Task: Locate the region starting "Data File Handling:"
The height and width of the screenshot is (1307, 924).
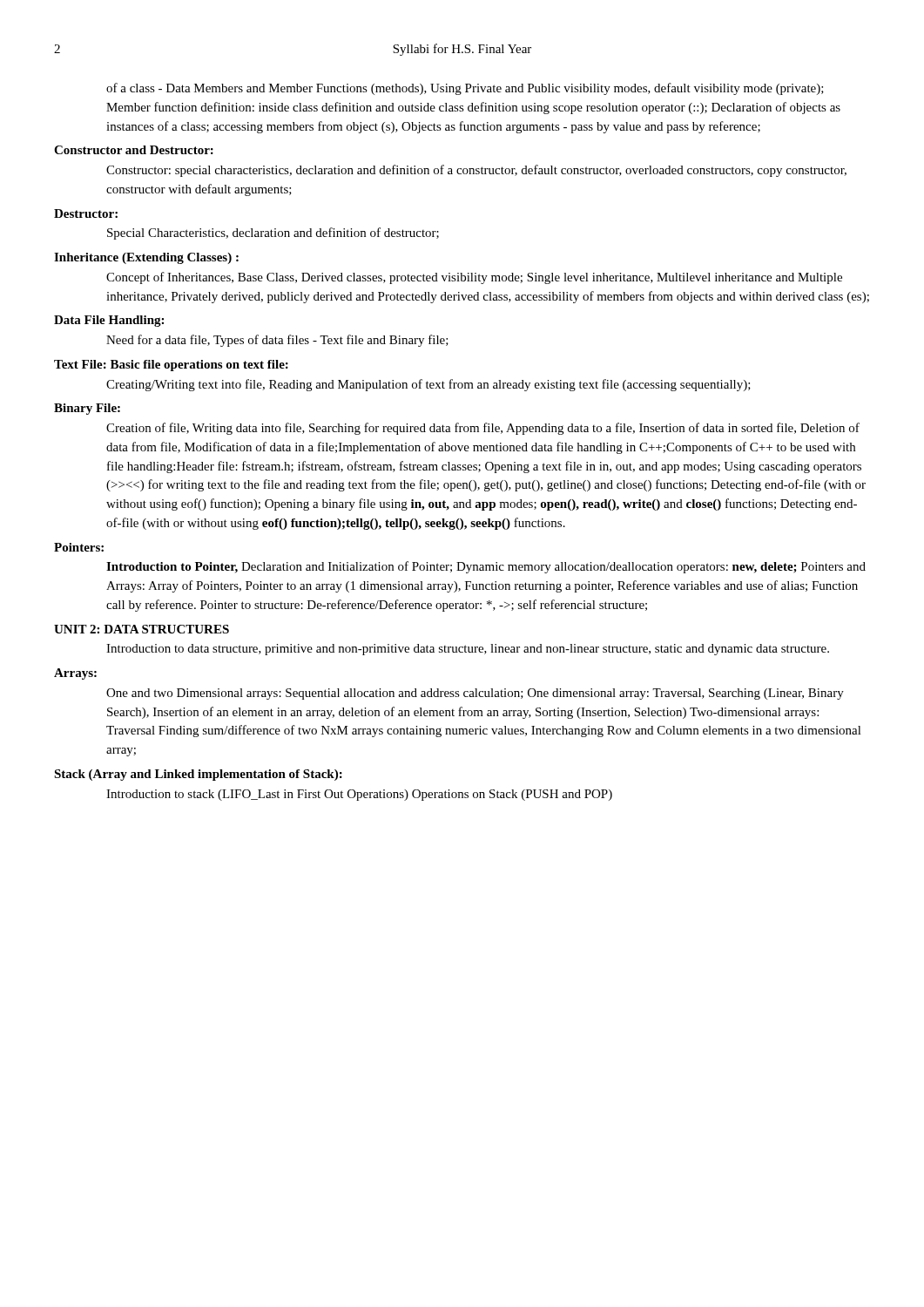Action: [x=109, y=320]
